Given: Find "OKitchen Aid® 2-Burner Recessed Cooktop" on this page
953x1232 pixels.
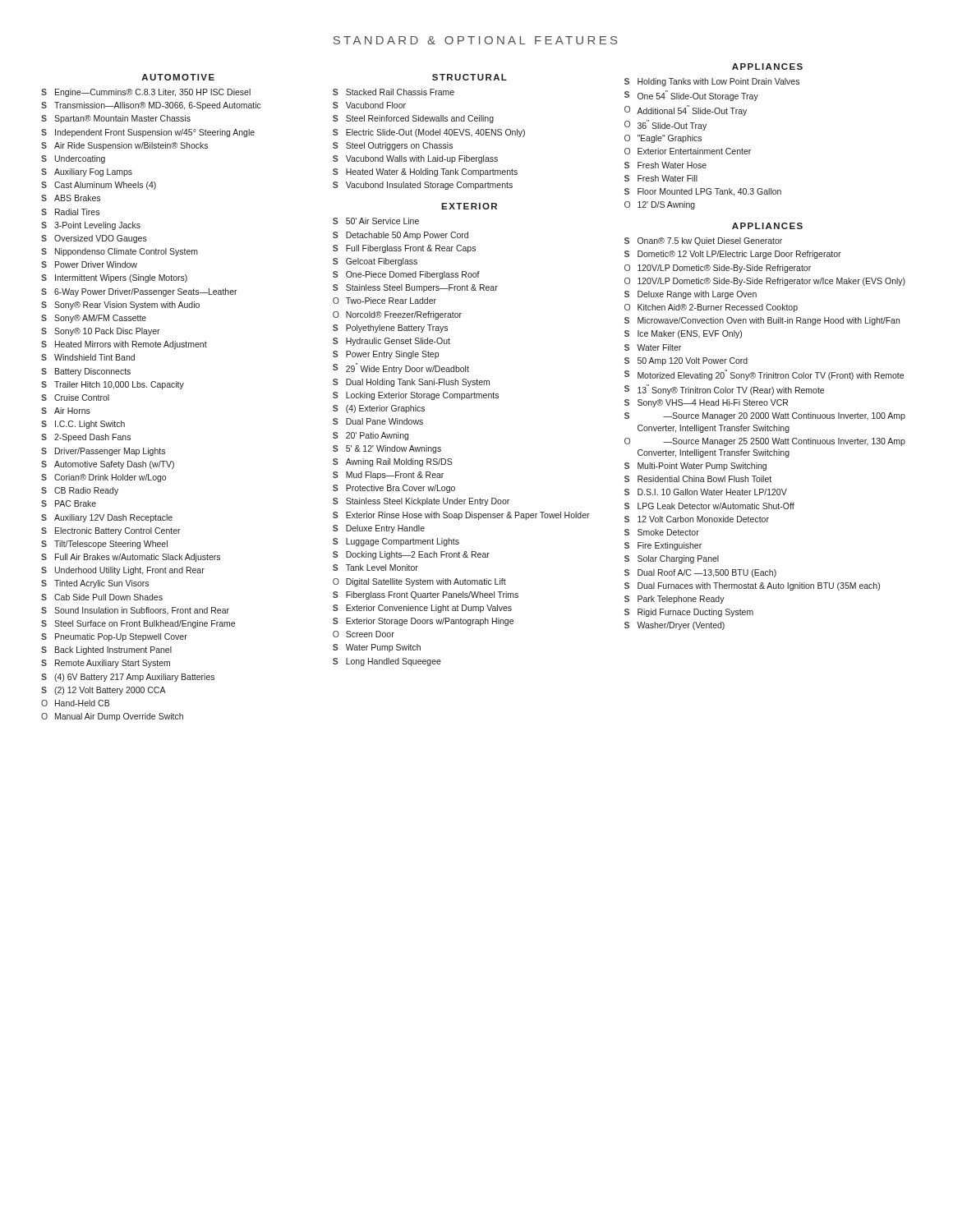Looking at the screenshot, I should [x=768, y=307].
